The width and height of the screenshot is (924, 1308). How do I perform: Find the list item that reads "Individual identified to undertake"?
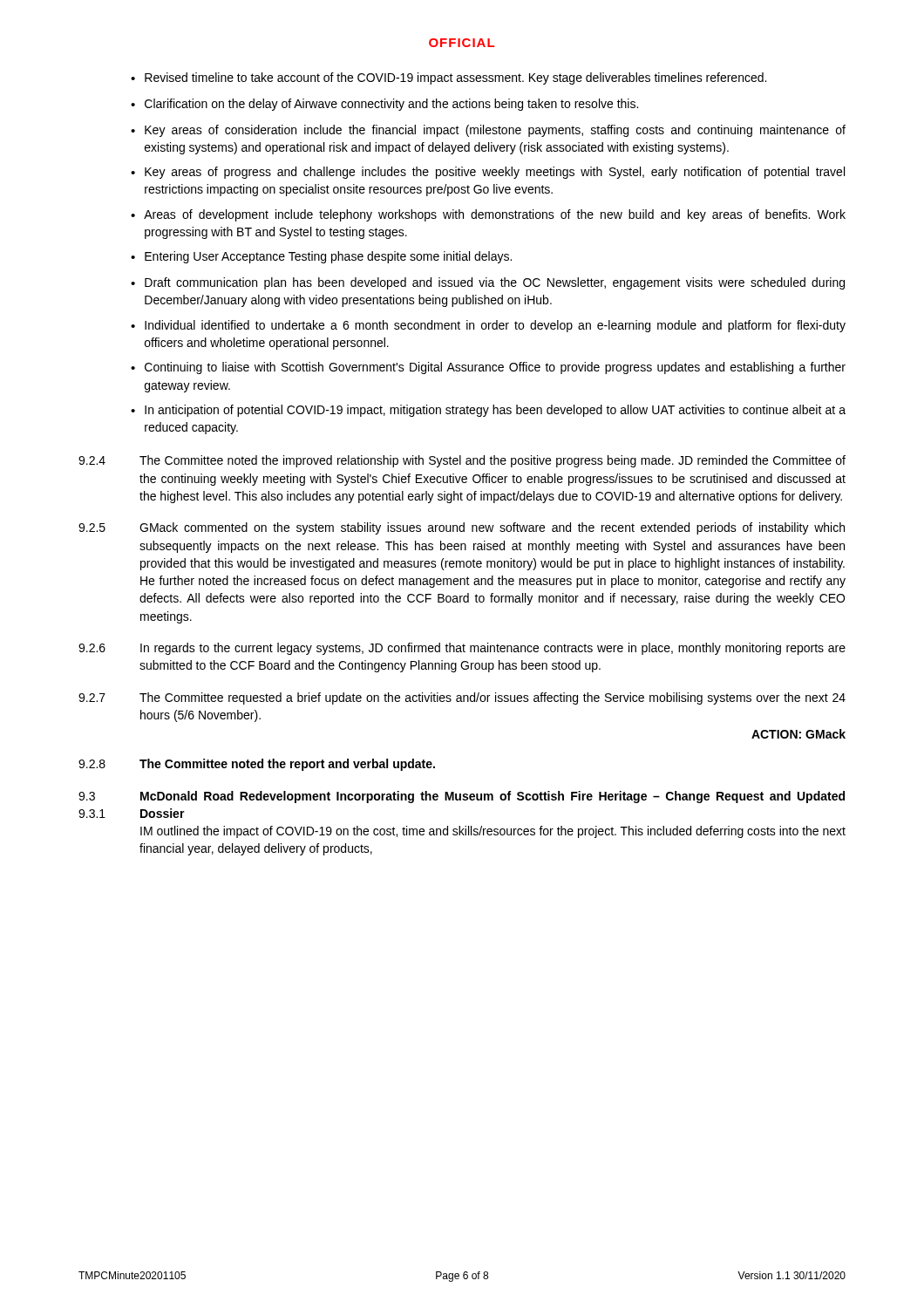pos(495,334)
